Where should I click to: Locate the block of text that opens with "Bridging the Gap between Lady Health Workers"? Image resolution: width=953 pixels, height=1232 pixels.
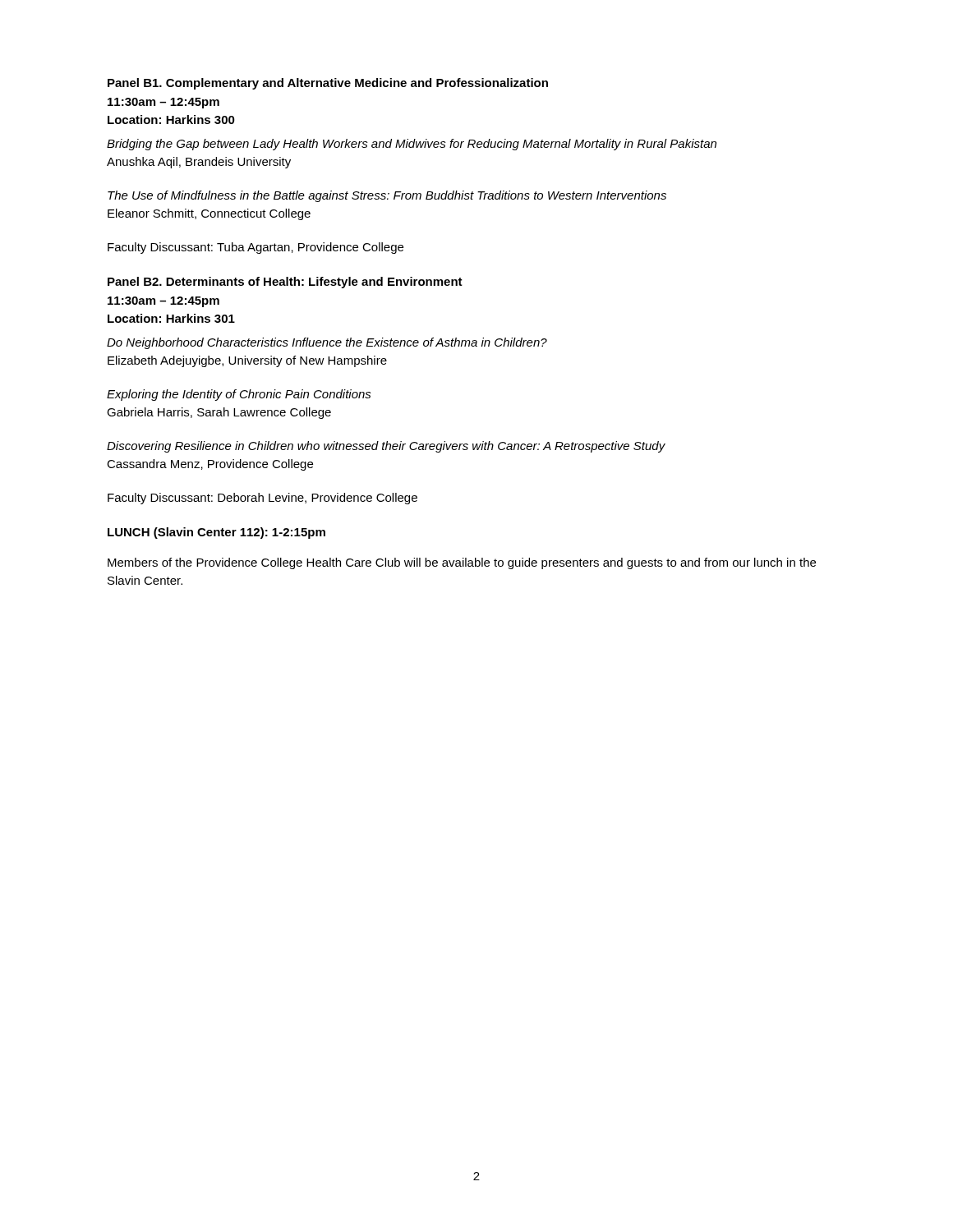[x=412, y=152]
